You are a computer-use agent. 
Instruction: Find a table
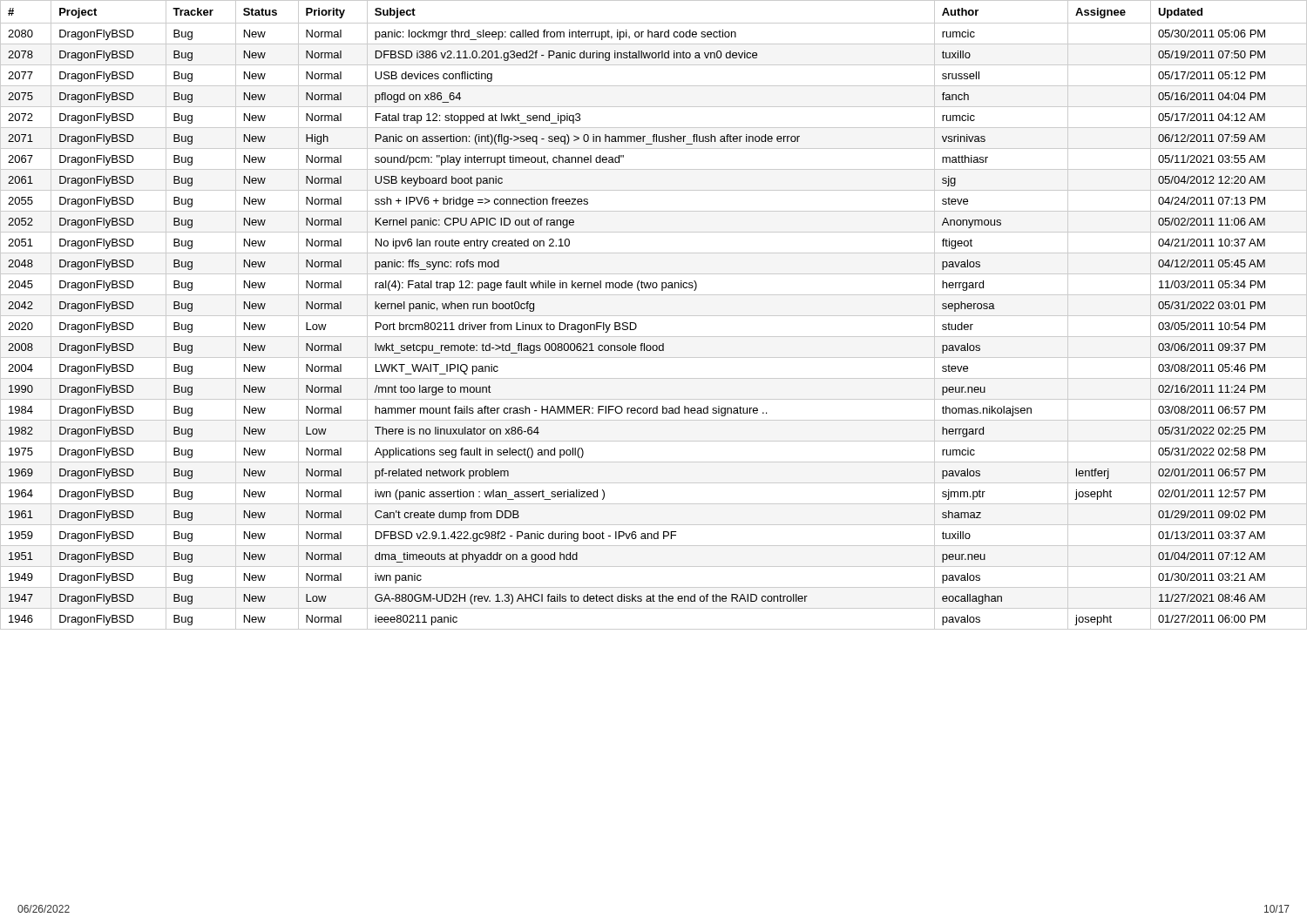(x=654, y=315)
